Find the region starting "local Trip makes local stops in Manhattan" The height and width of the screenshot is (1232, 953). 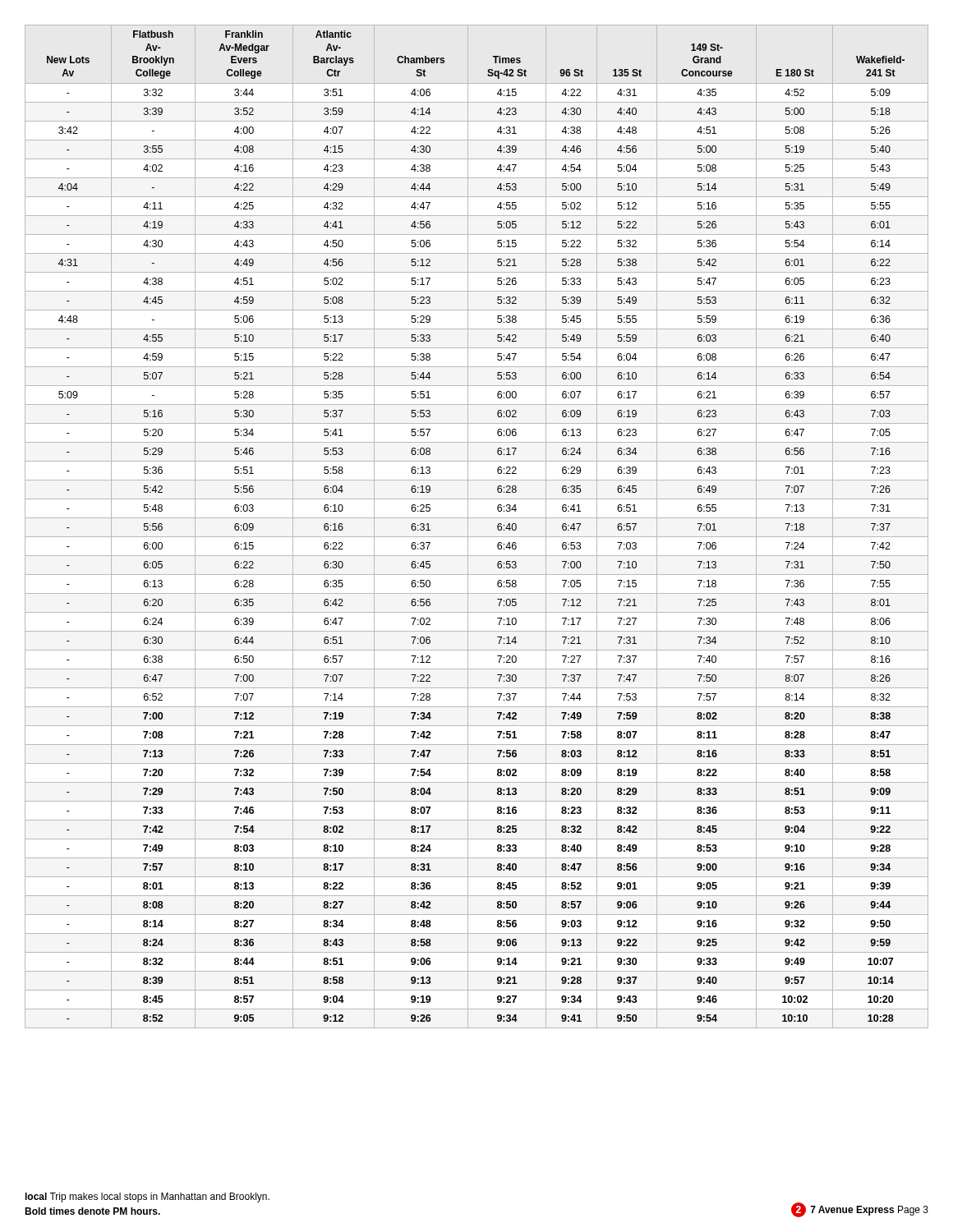point(147,1197)
